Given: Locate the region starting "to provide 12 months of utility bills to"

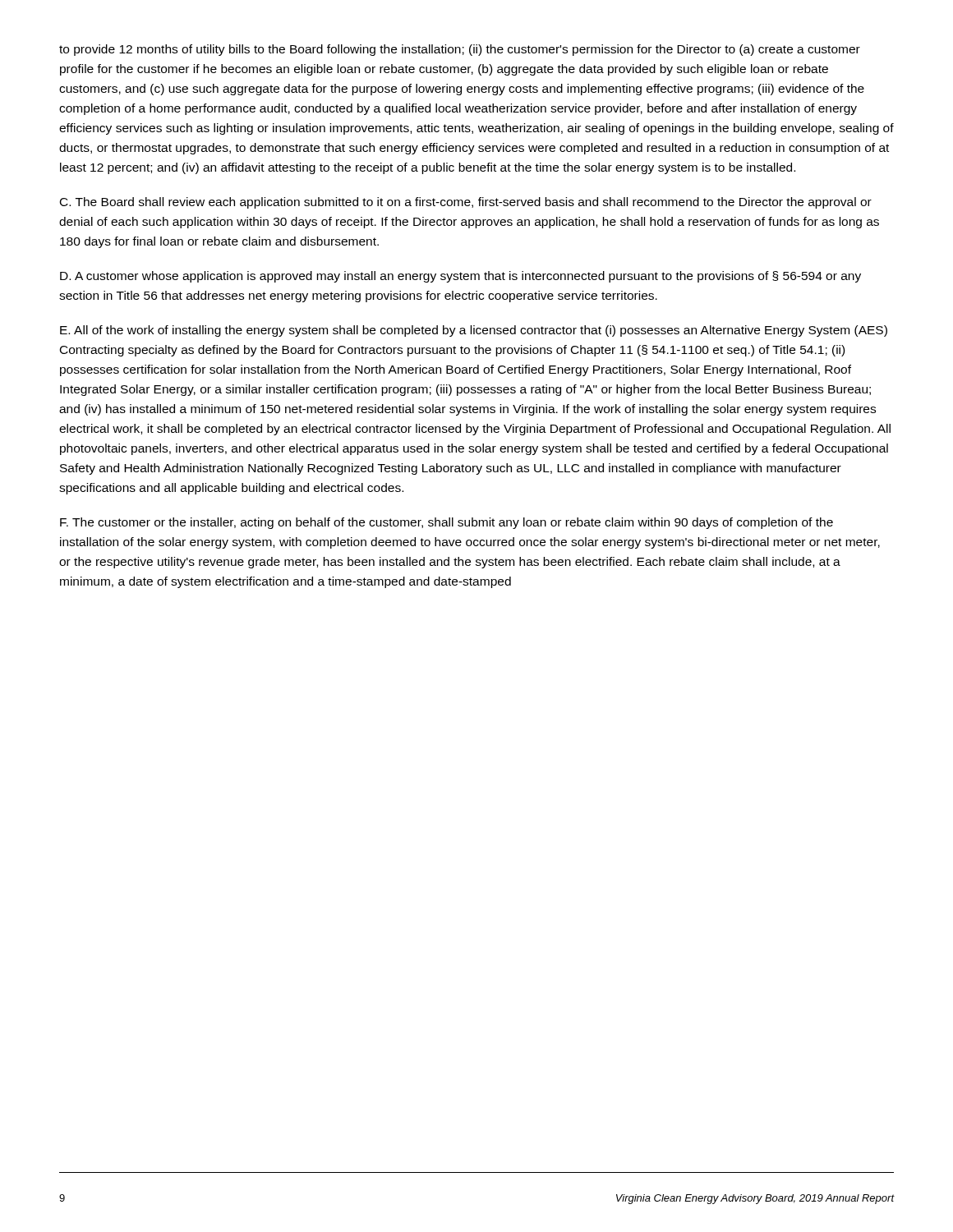Looking at the screenshot, I should 476,108.
